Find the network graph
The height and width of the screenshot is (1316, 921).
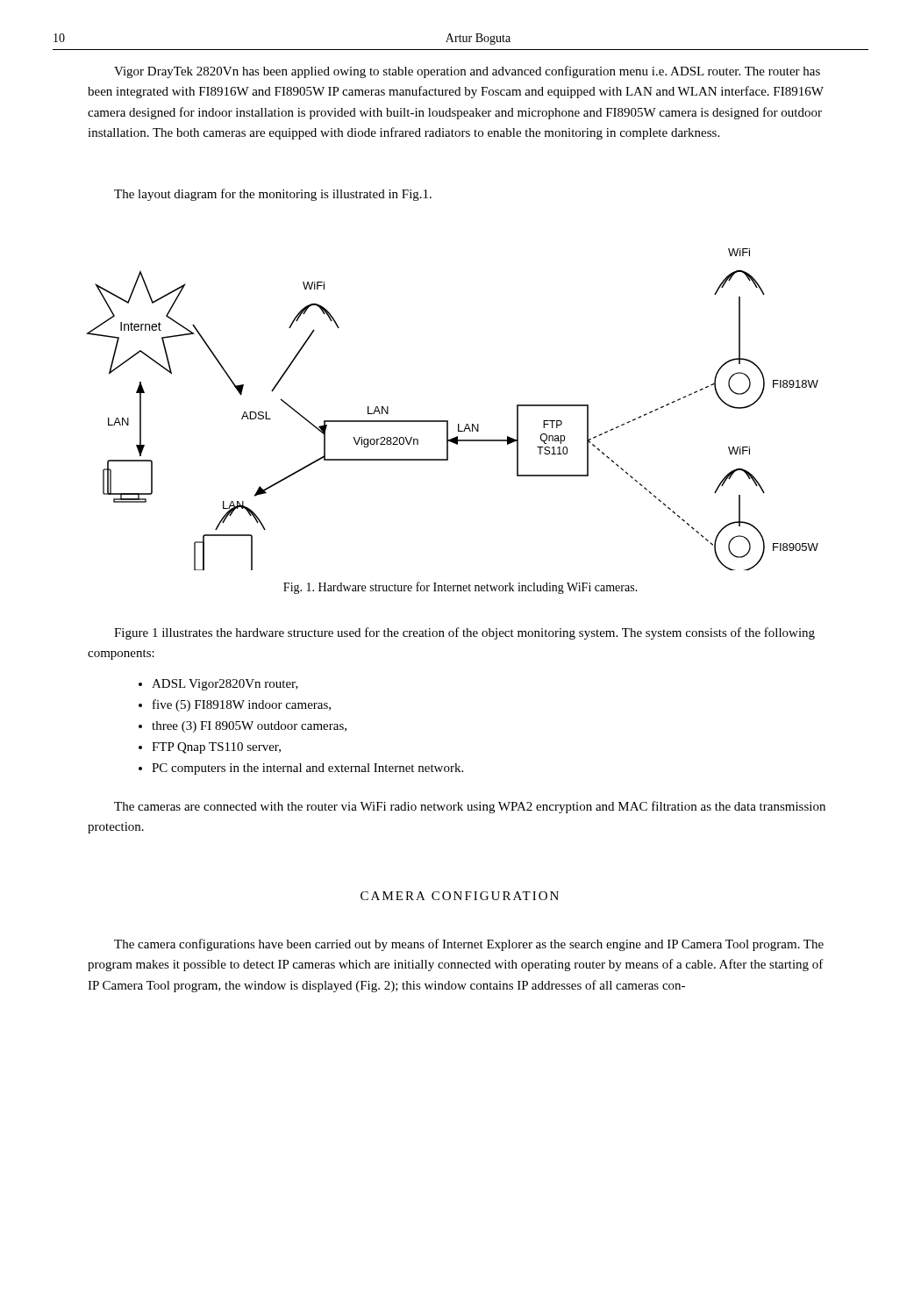460,395
